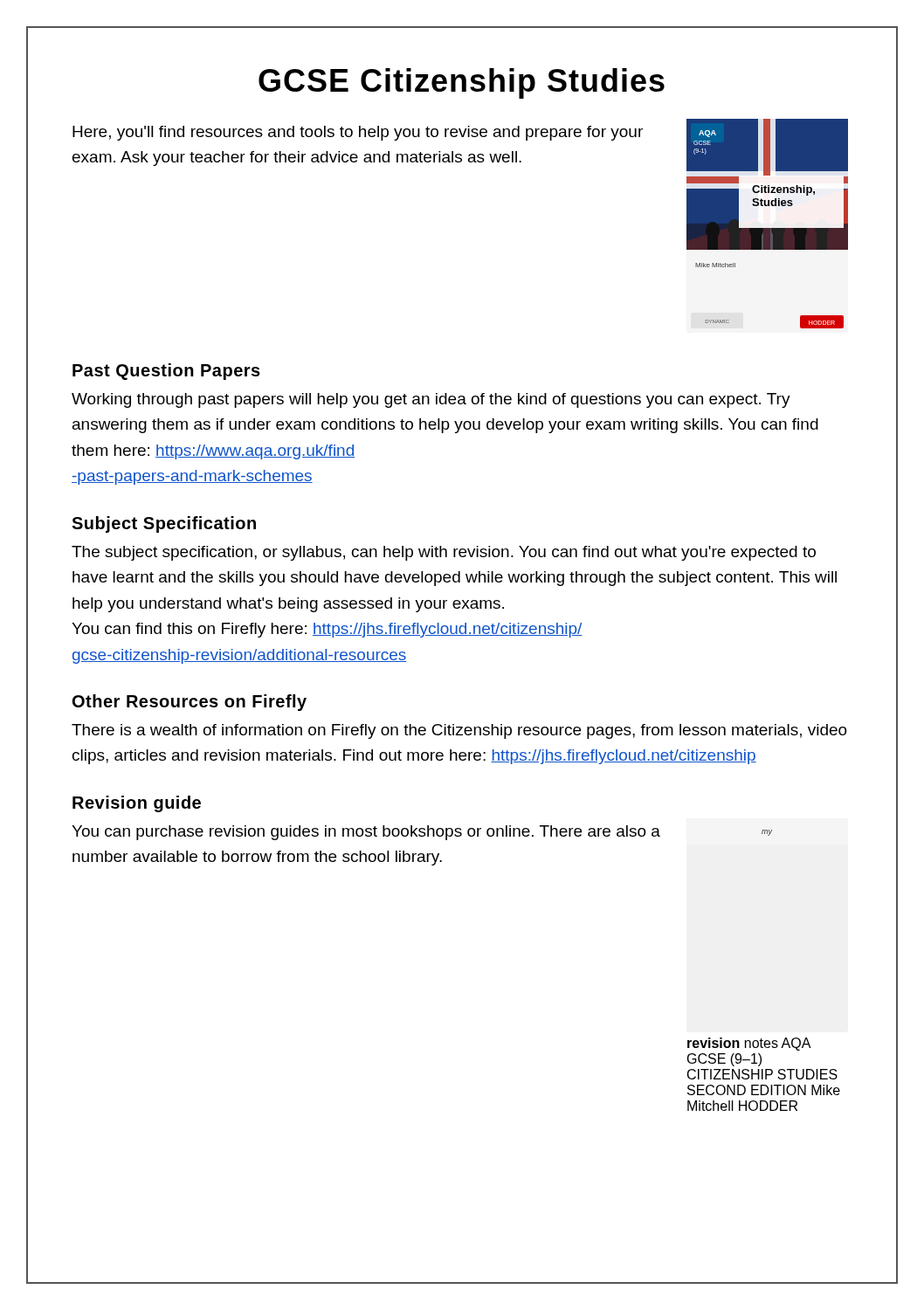Viewport: 924px width, 1310px height.
Task: Navigate to the passage starting "Revision guide"
Action: (x=137, y=802)
